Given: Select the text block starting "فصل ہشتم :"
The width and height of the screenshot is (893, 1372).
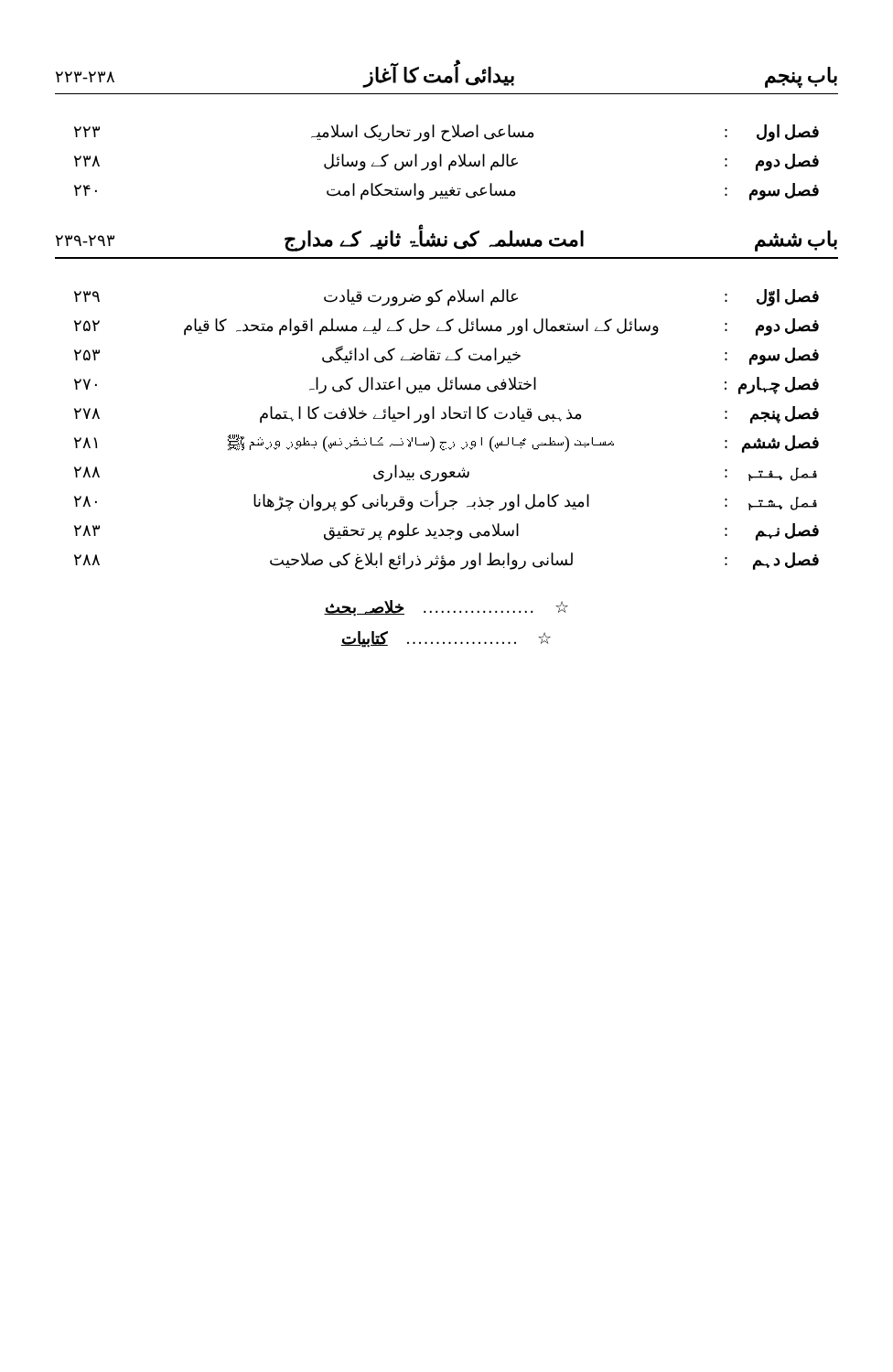Looking at the screenshot, I should pos(446,501).
